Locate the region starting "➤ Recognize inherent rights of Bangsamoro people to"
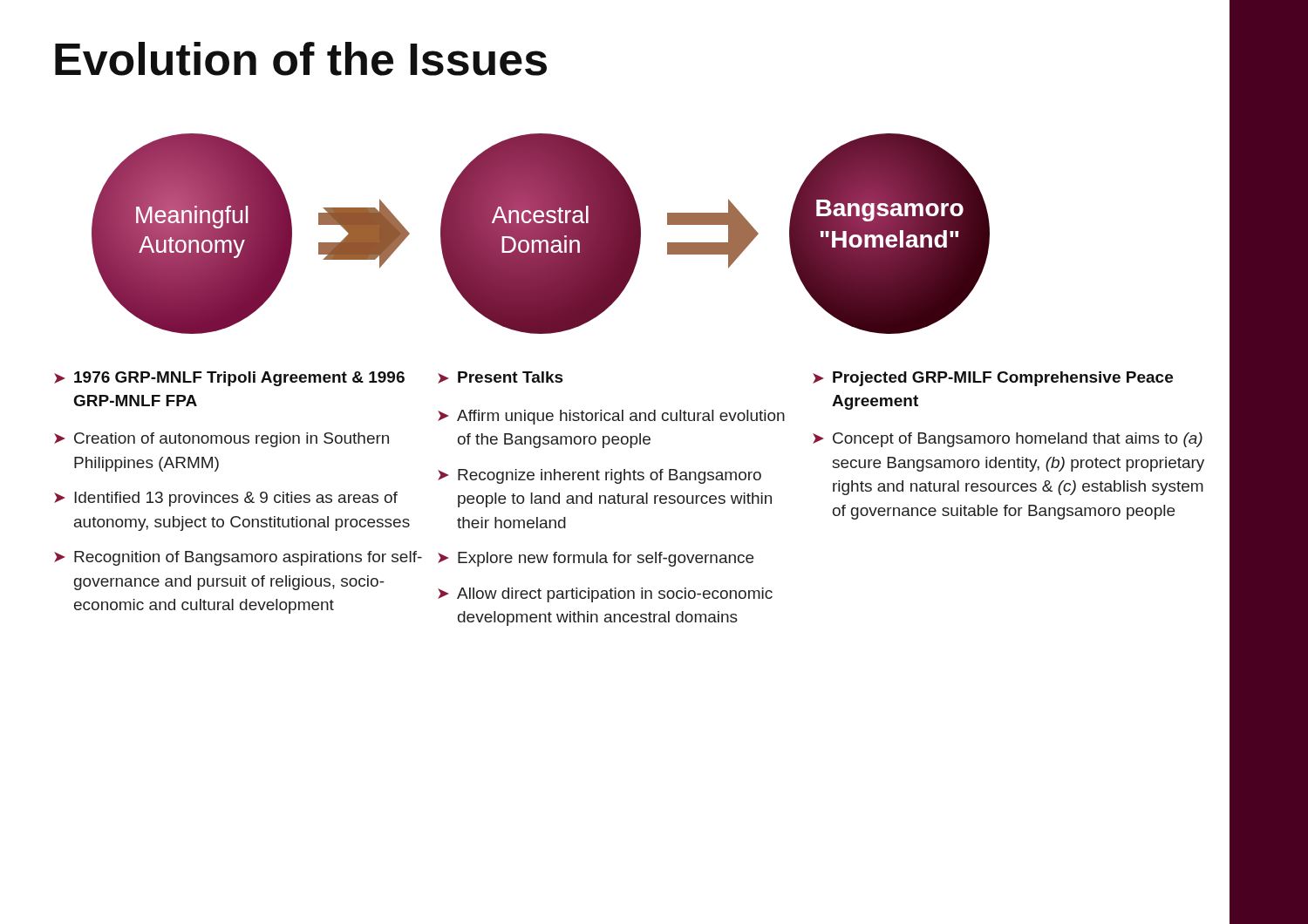This screenshot has width=1308, height=924. [619, 499]
